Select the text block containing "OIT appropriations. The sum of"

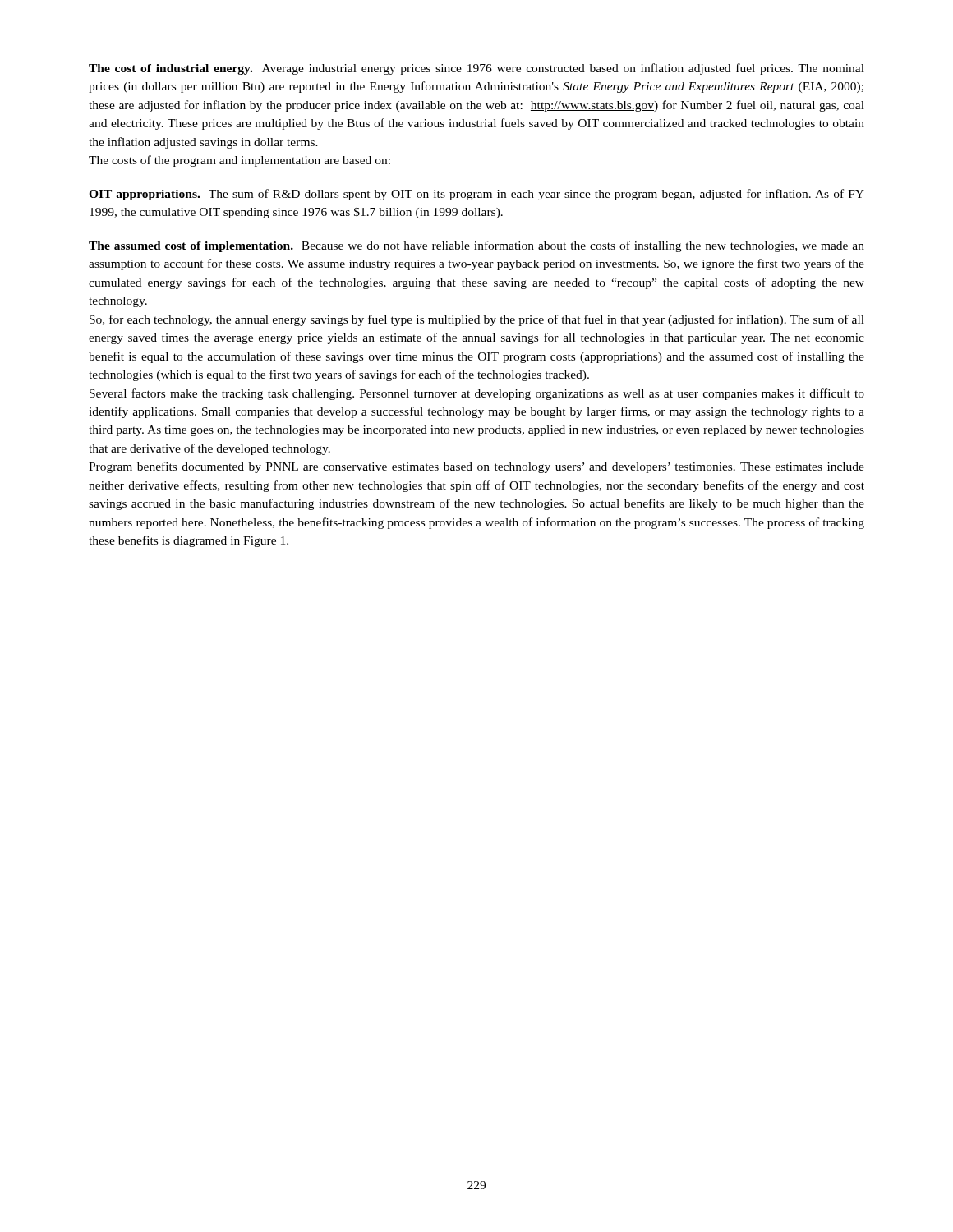coord(476,203)
